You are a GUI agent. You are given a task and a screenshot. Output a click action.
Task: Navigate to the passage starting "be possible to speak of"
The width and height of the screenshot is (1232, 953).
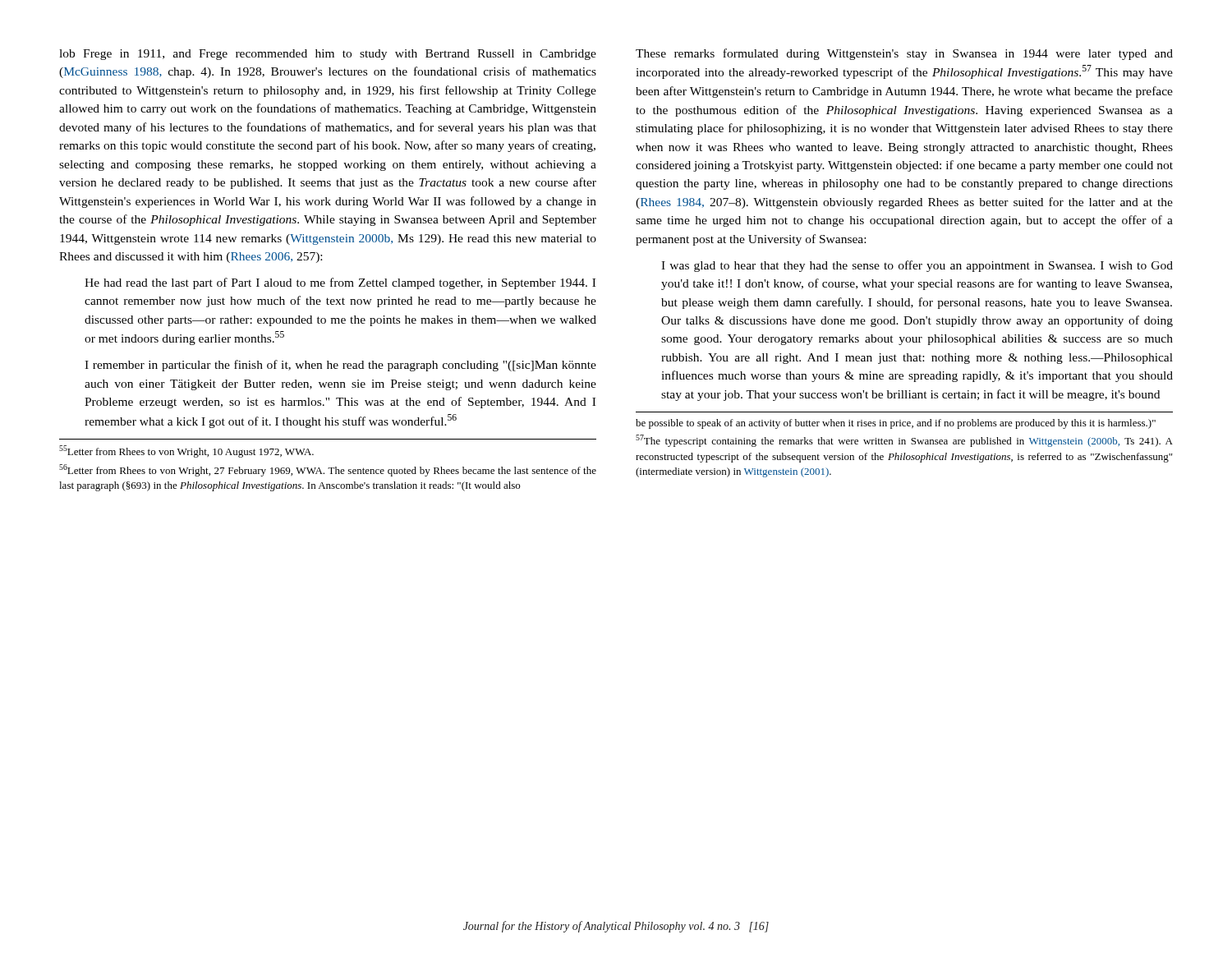pyautogui.click(x=896, y=423)
